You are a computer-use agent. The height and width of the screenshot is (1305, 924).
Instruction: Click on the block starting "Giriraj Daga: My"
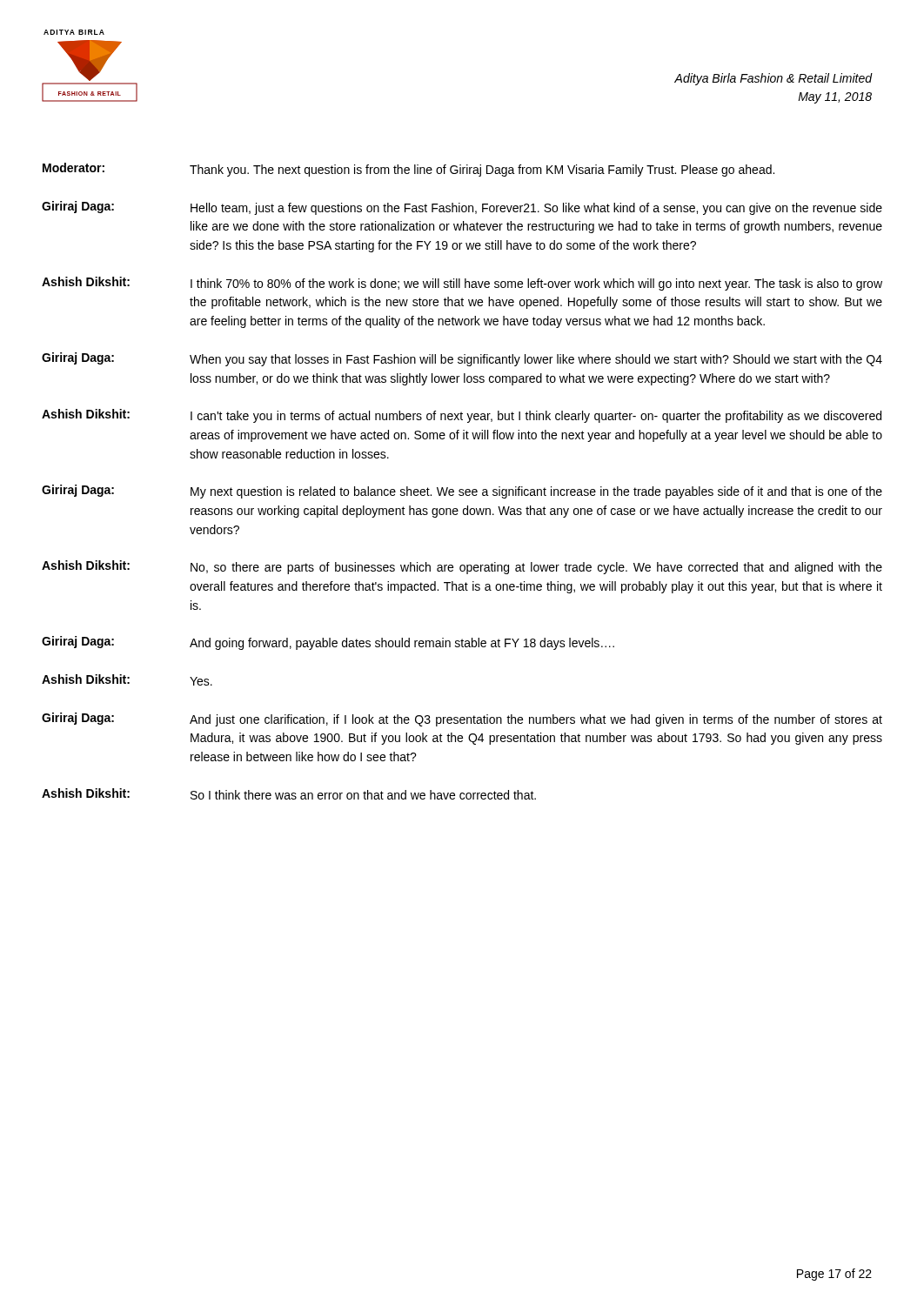(x=462, y=511)
